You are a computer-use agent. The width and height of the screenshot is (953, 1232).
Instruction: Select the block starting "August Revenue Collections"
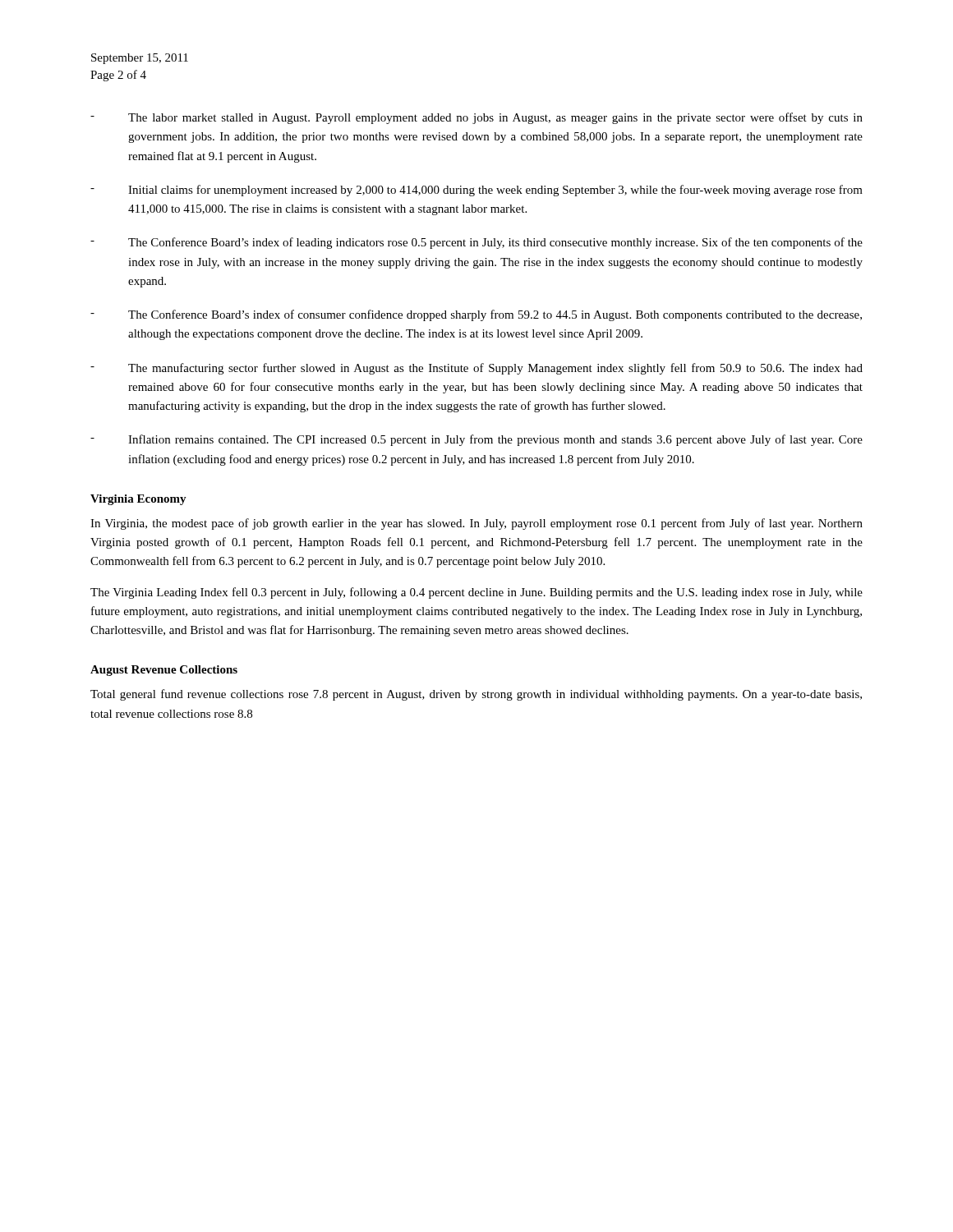pos(164,670)
